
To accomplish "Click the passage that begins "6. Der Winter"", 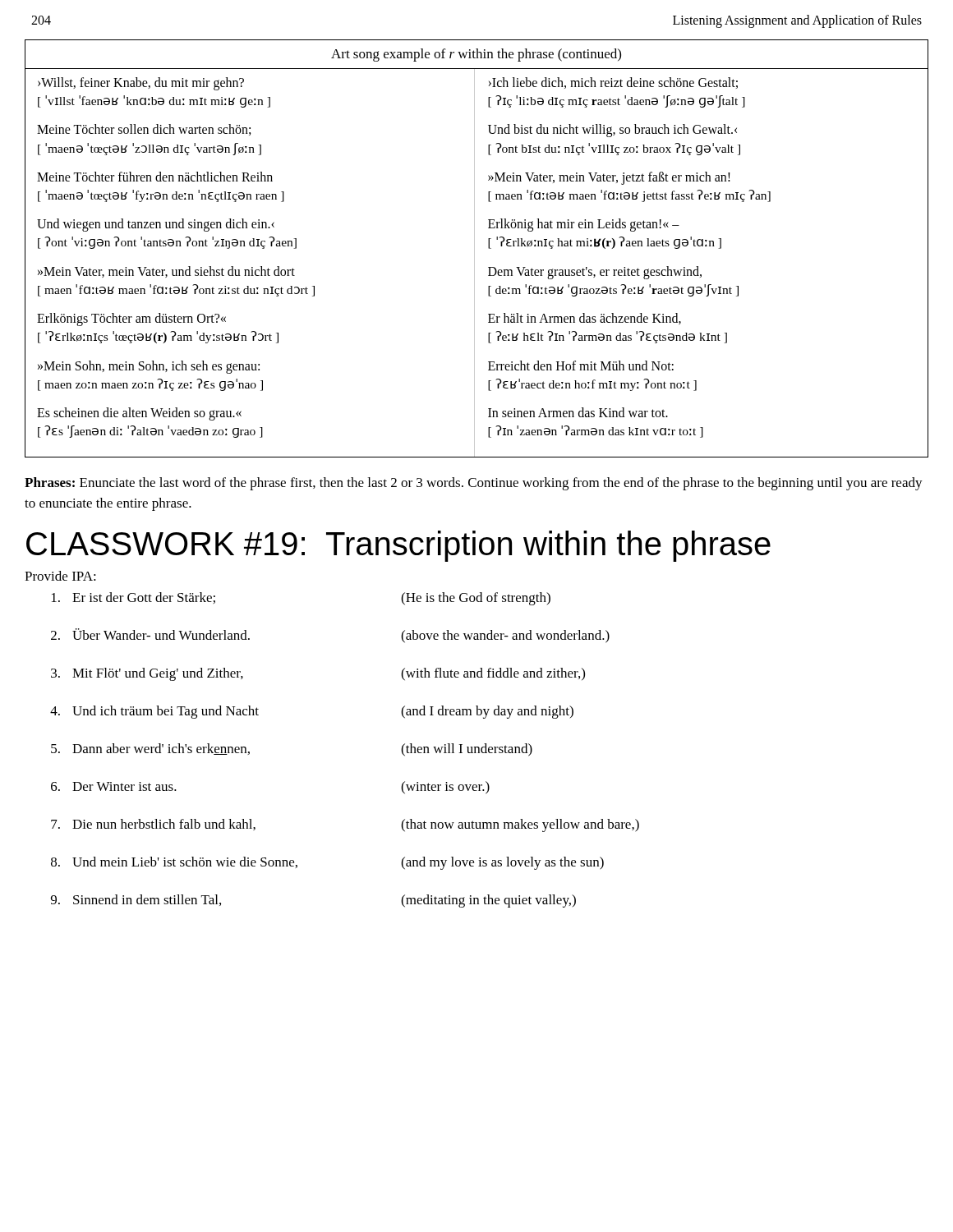I will point(104,787).
